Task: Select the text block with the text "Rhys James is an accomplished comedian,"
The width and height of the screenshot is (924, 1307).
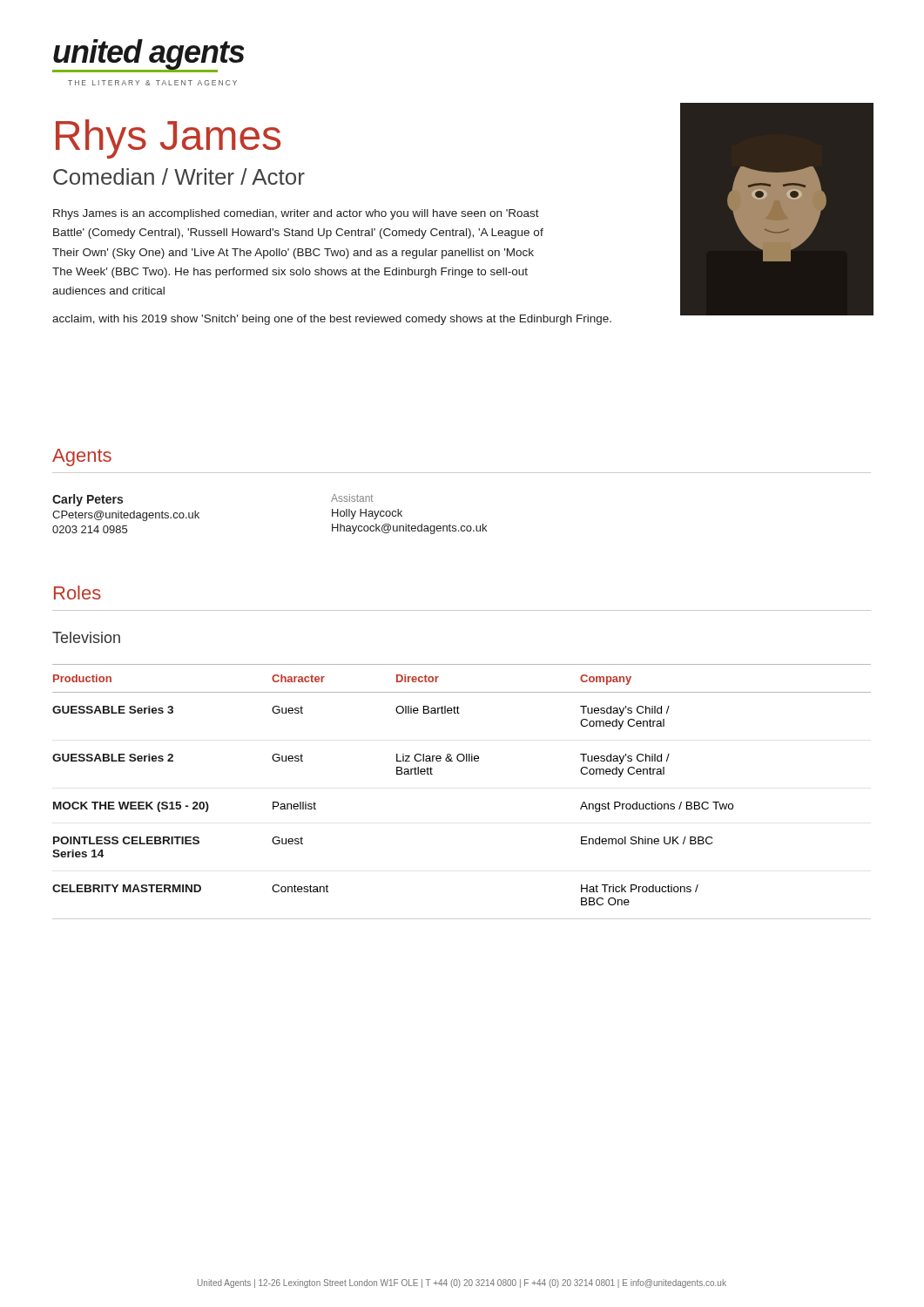Action: (x=300, y=266)
